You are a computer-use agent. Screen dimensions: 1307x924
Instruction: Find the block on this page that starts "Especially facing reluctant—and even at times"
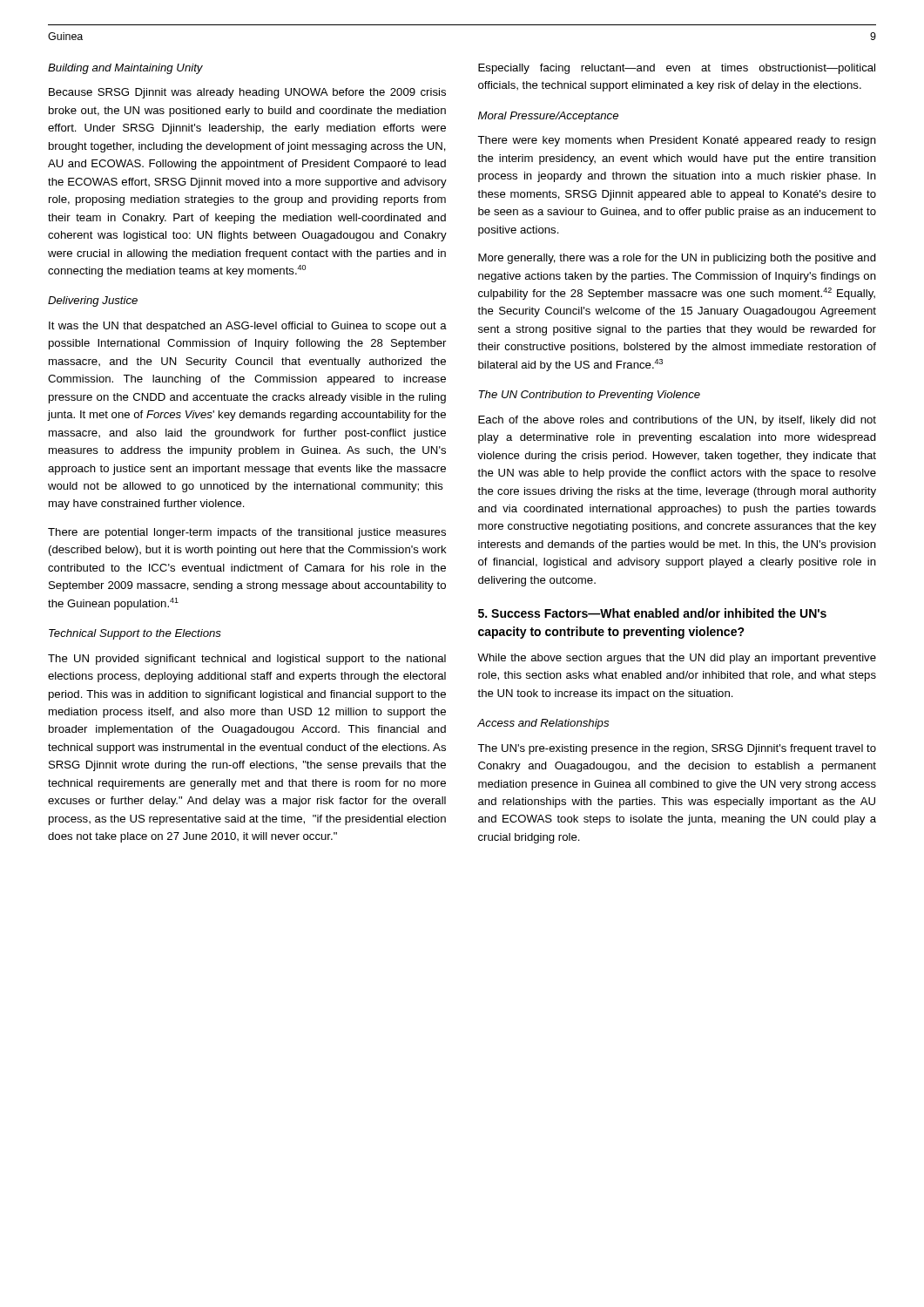[677, 76]
